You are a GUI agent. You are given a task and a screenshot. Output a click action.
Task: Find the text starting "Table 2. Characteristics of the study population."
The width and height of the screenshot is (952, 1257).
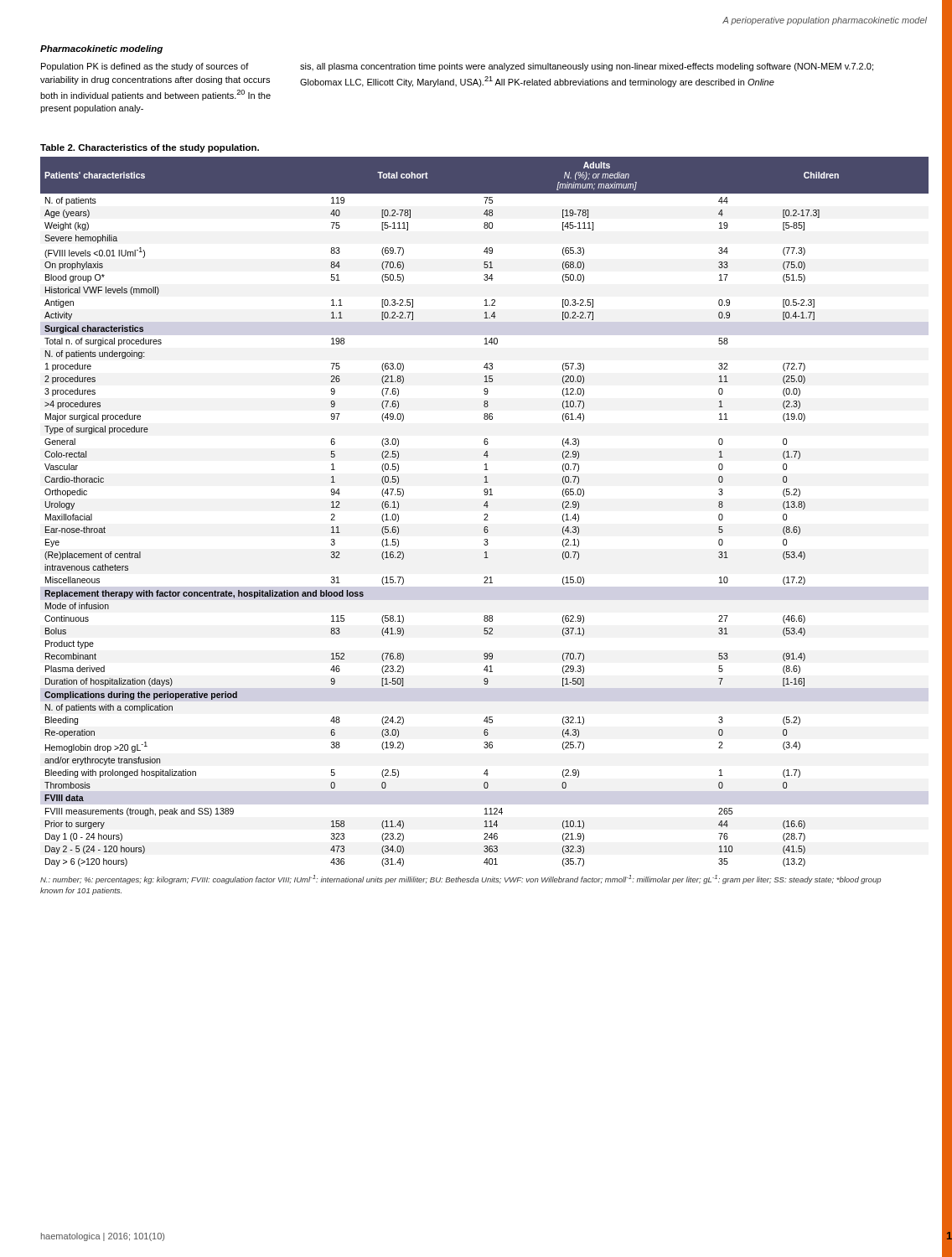point(150,147)
